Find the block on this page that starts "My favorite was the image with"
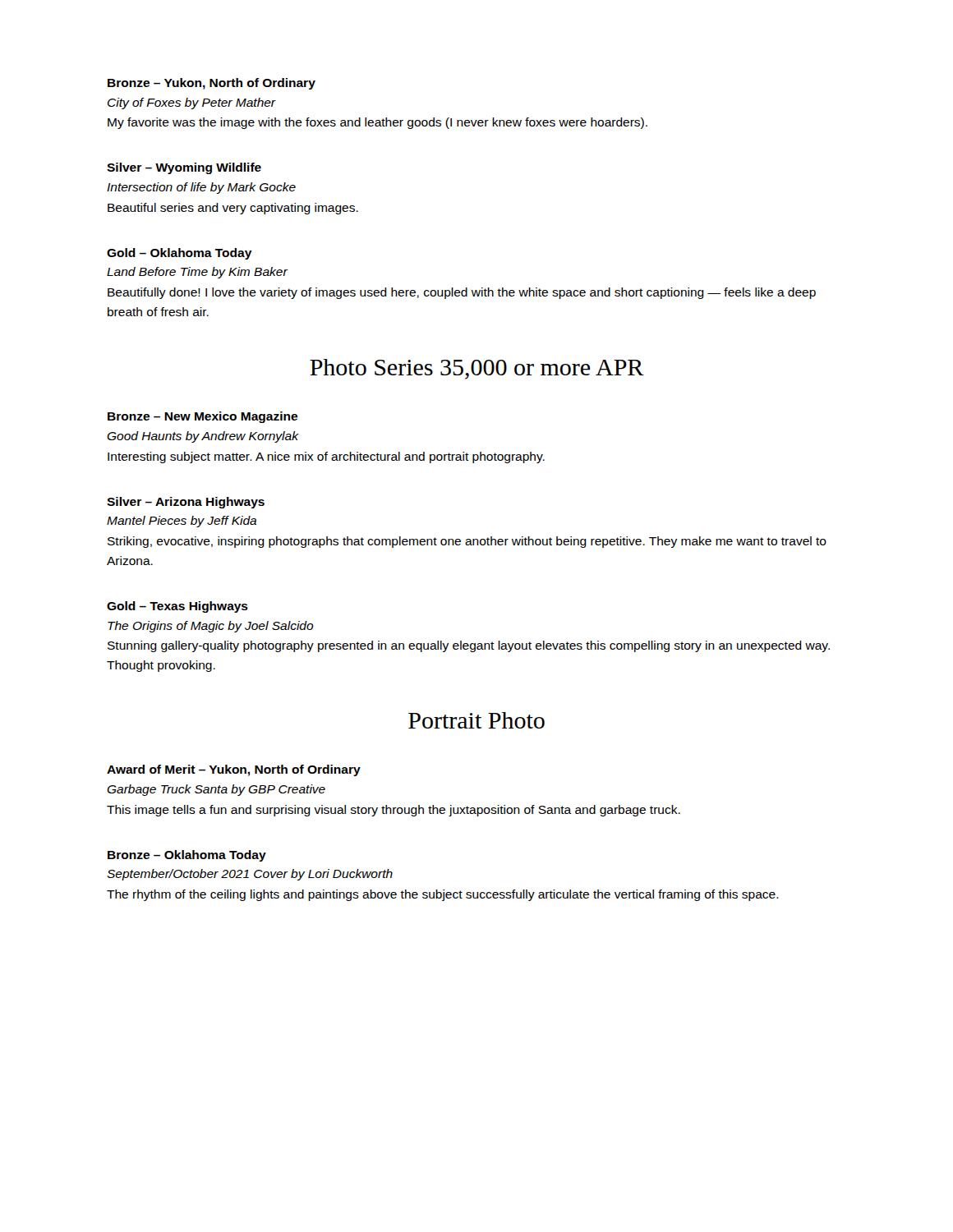 378,122
